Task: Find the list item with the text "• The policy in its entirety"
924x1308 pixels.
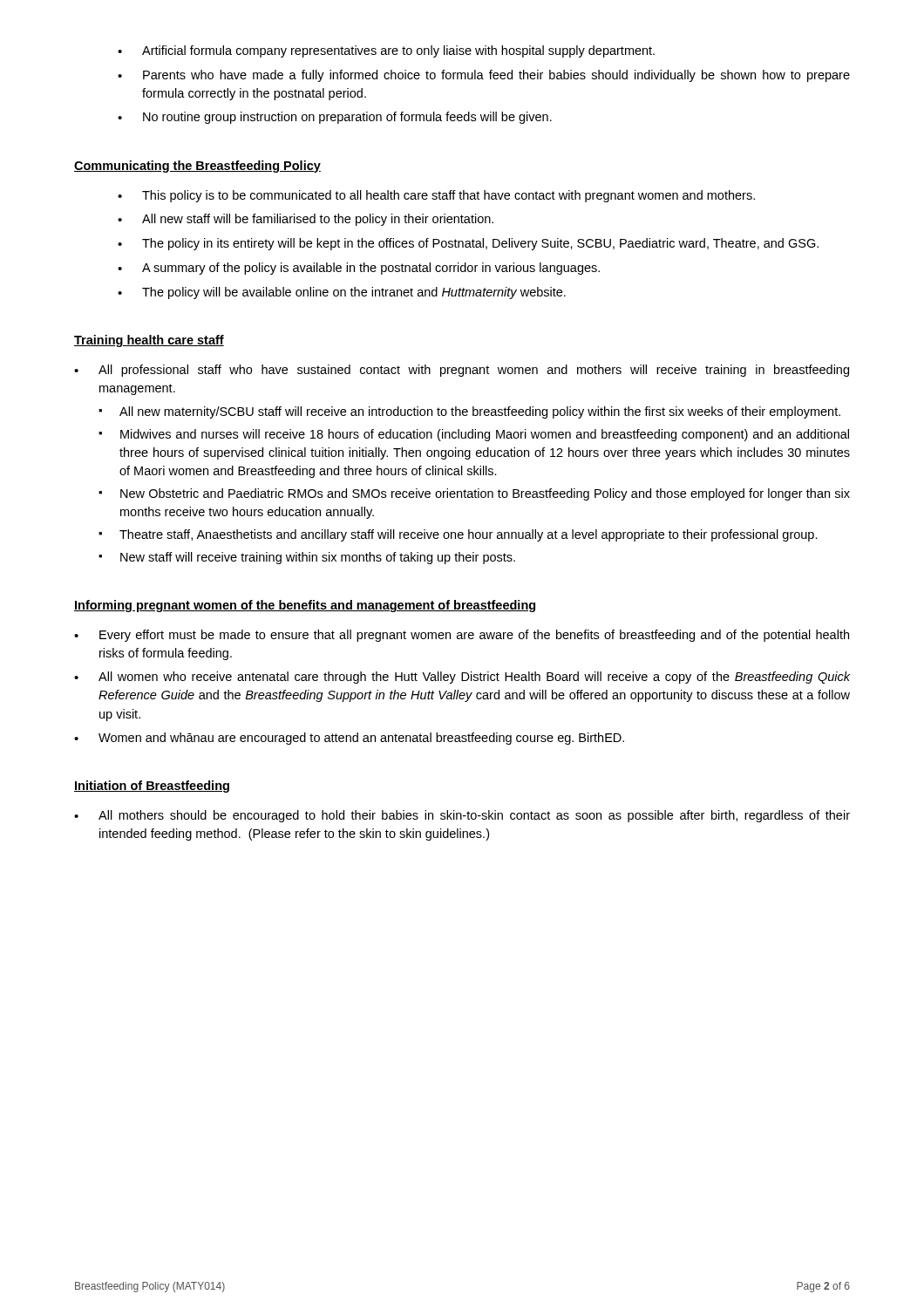Action: coord(469,244)
